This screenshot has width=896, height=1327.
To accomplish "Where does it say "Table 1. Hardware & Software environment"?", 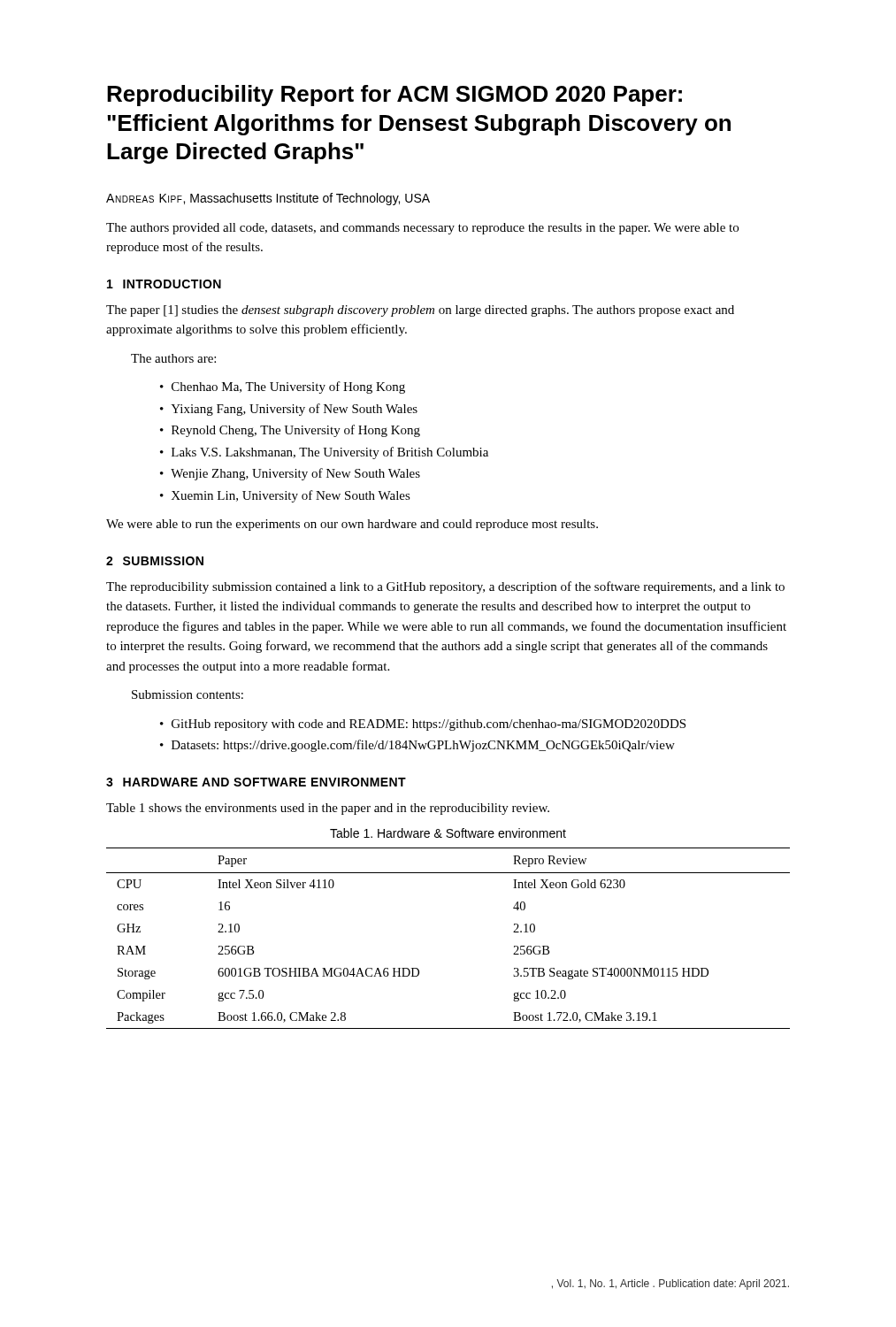I will [x=448, y=833].
